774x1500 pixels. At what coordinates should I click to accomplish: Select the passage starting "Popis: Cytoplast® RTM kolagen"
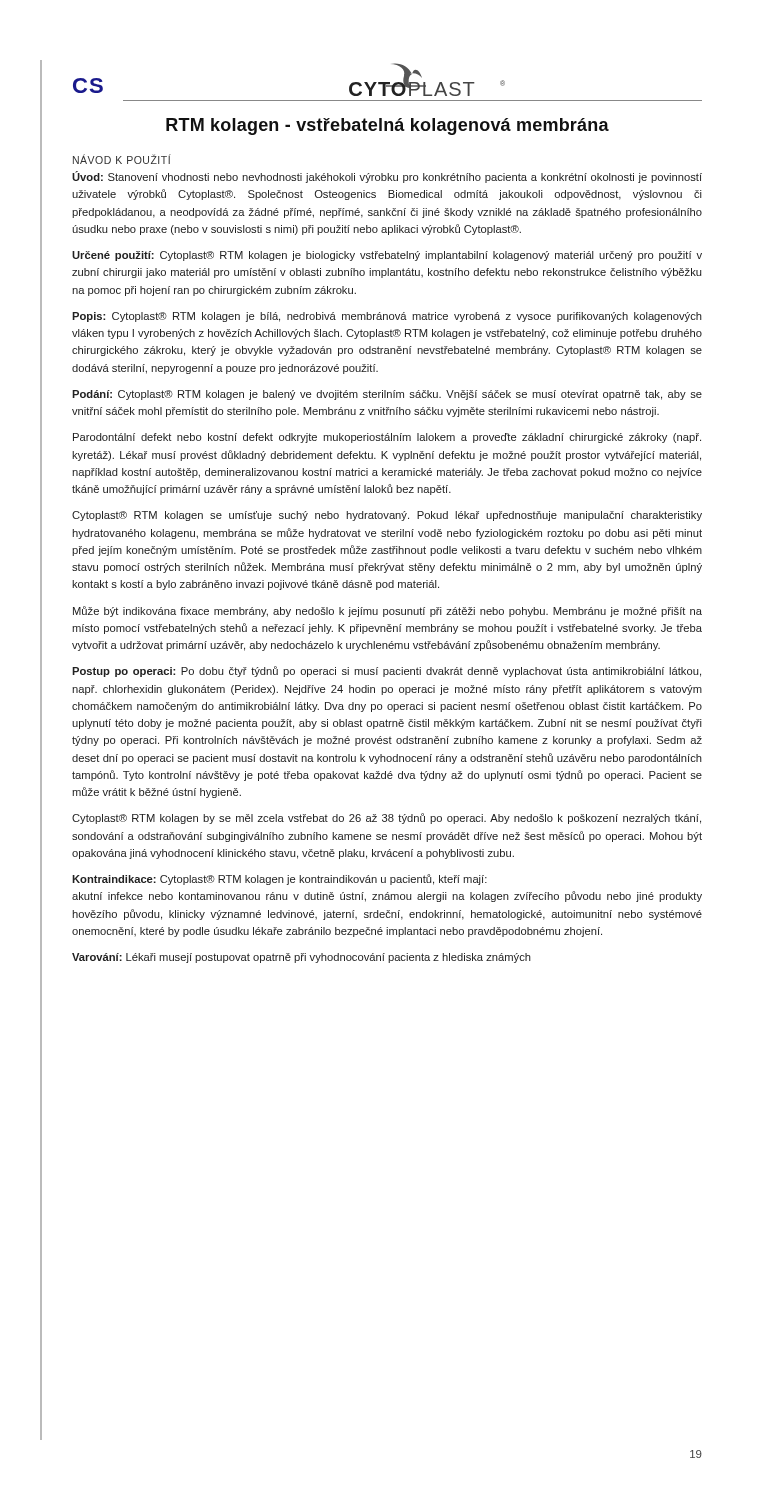click(x=387, y=342)
